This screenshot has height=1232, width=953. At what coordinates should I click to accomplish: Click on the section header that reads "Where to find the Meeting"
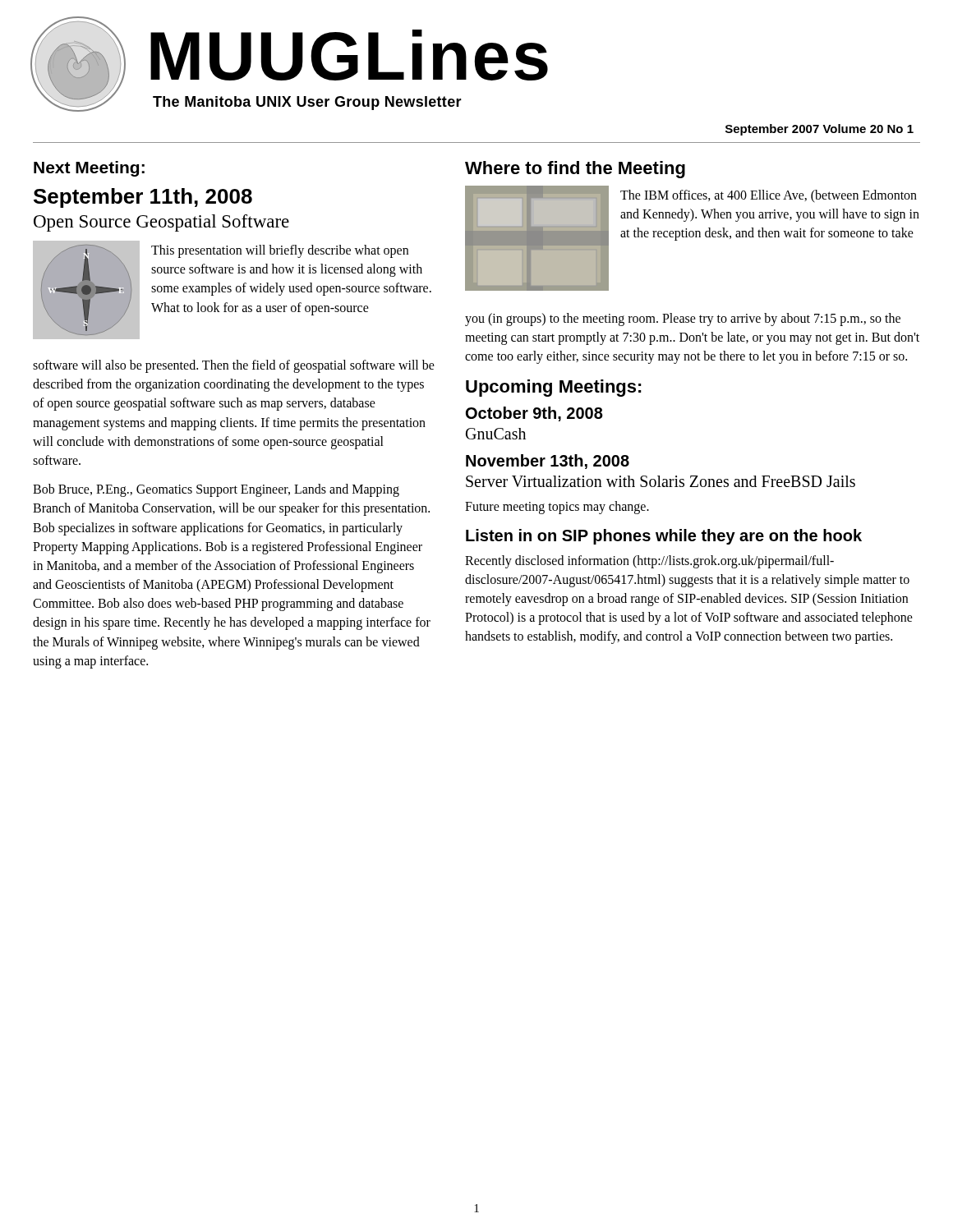point(575,168)
